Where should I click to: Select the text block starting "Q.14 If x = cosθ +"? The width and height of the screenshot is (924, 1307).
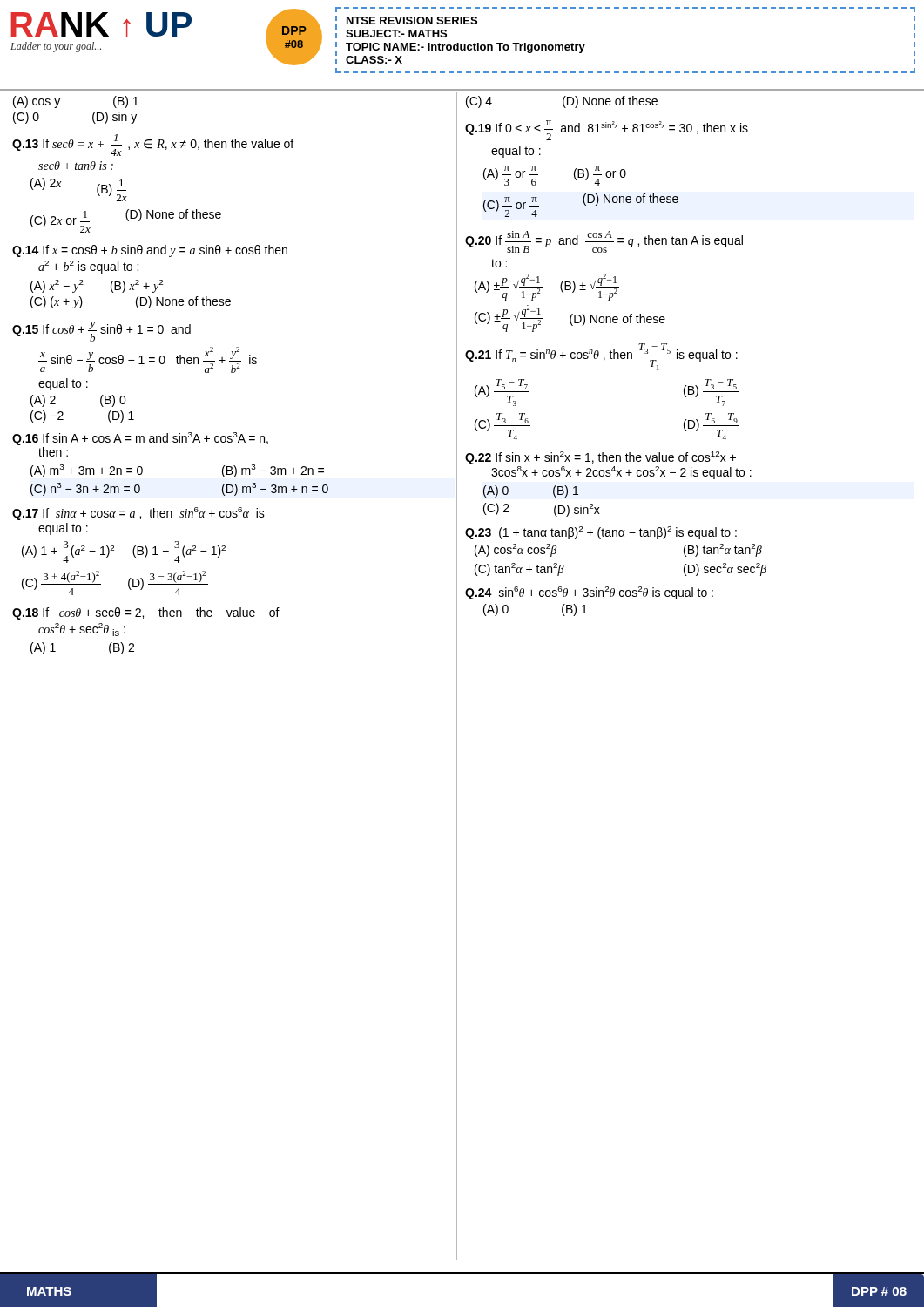pos(150,251)
